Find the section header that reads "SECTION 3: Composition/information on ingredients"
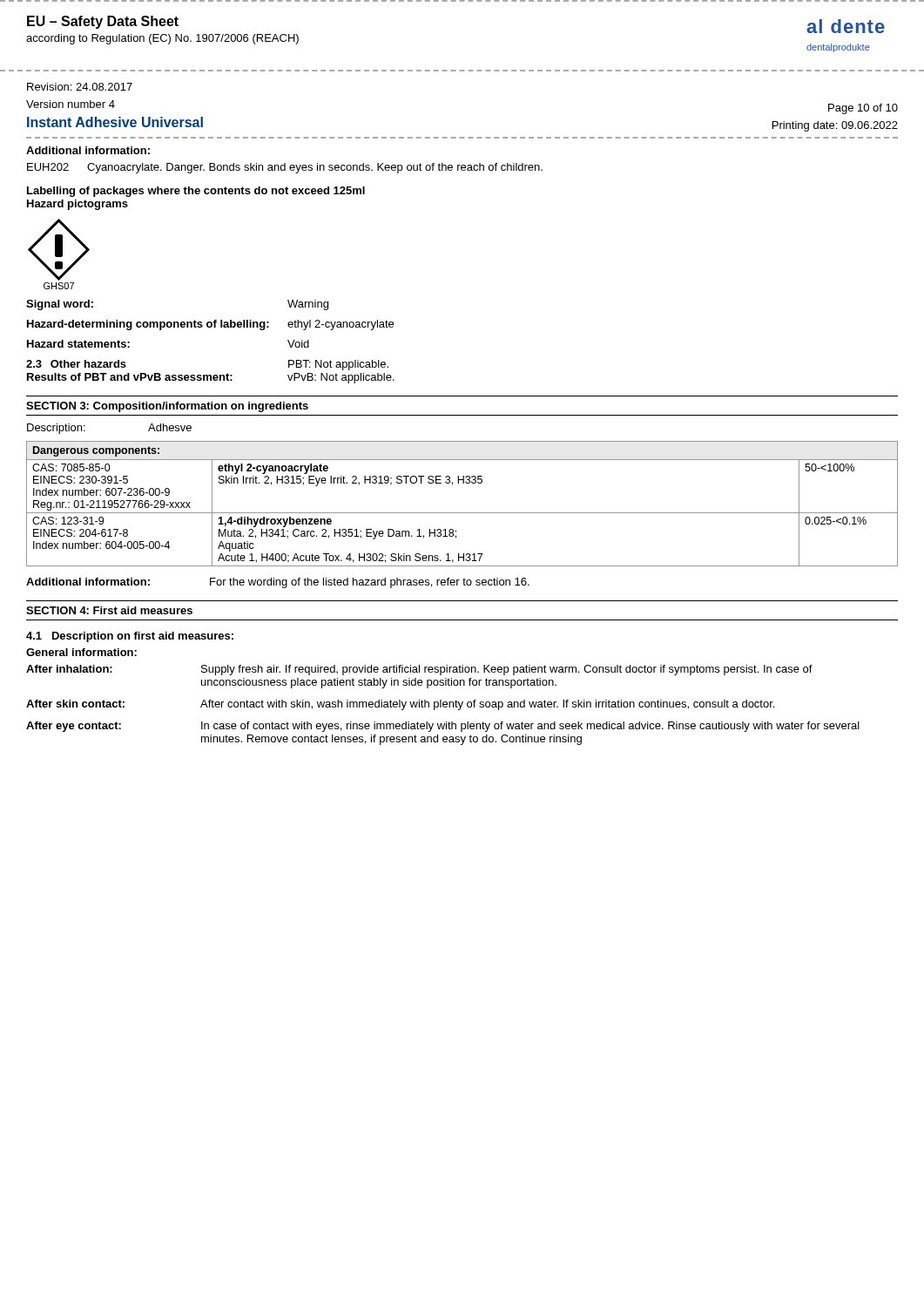This screenshot has height=1307, width=924. click(x=167, y=406)
